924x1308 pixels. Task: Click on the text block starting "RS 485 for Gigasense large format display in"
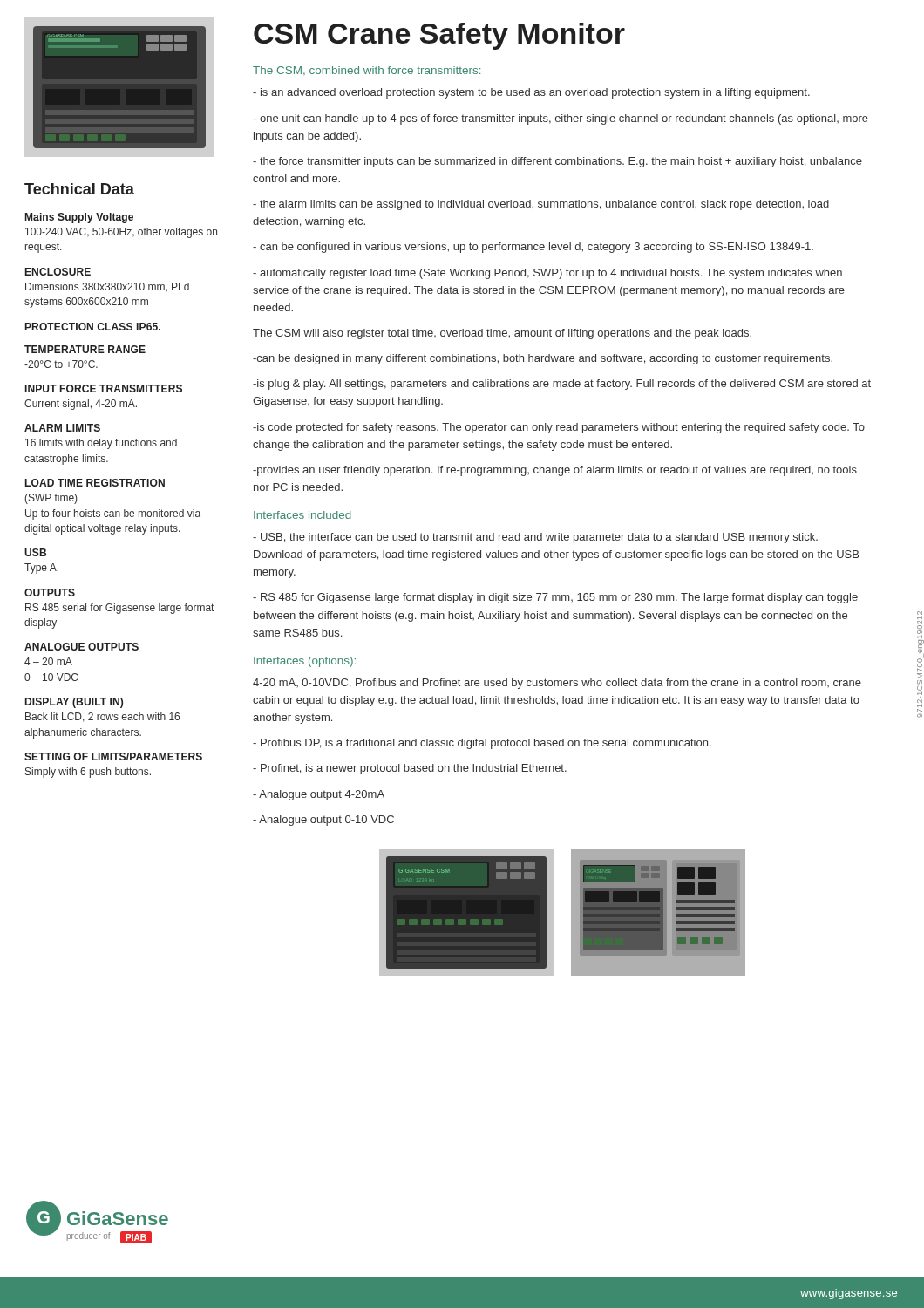(x=555, y=615)
